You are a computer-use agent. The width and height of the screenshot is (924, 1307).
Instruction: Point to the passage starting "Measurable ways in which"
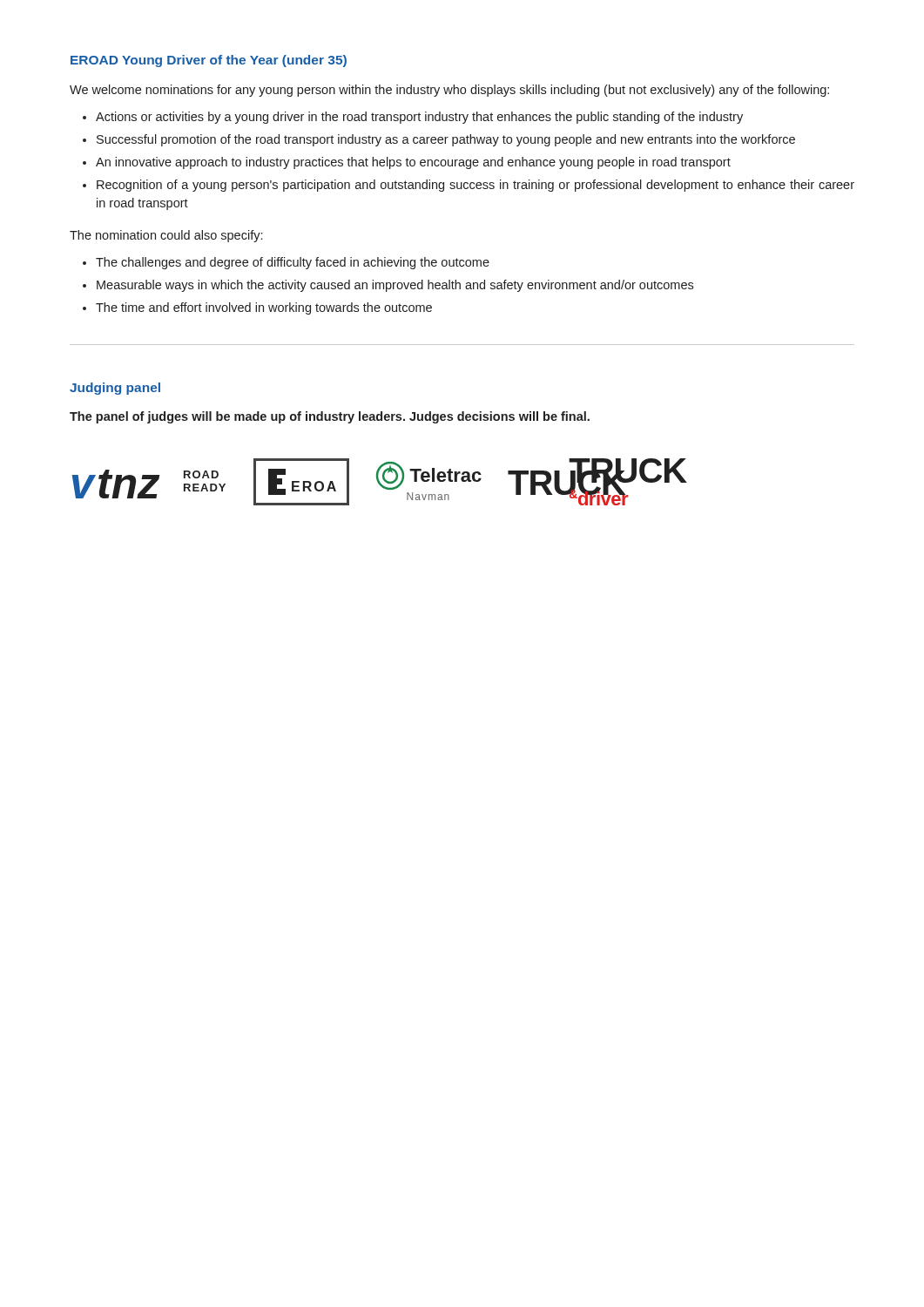click(x=395, y=285)
